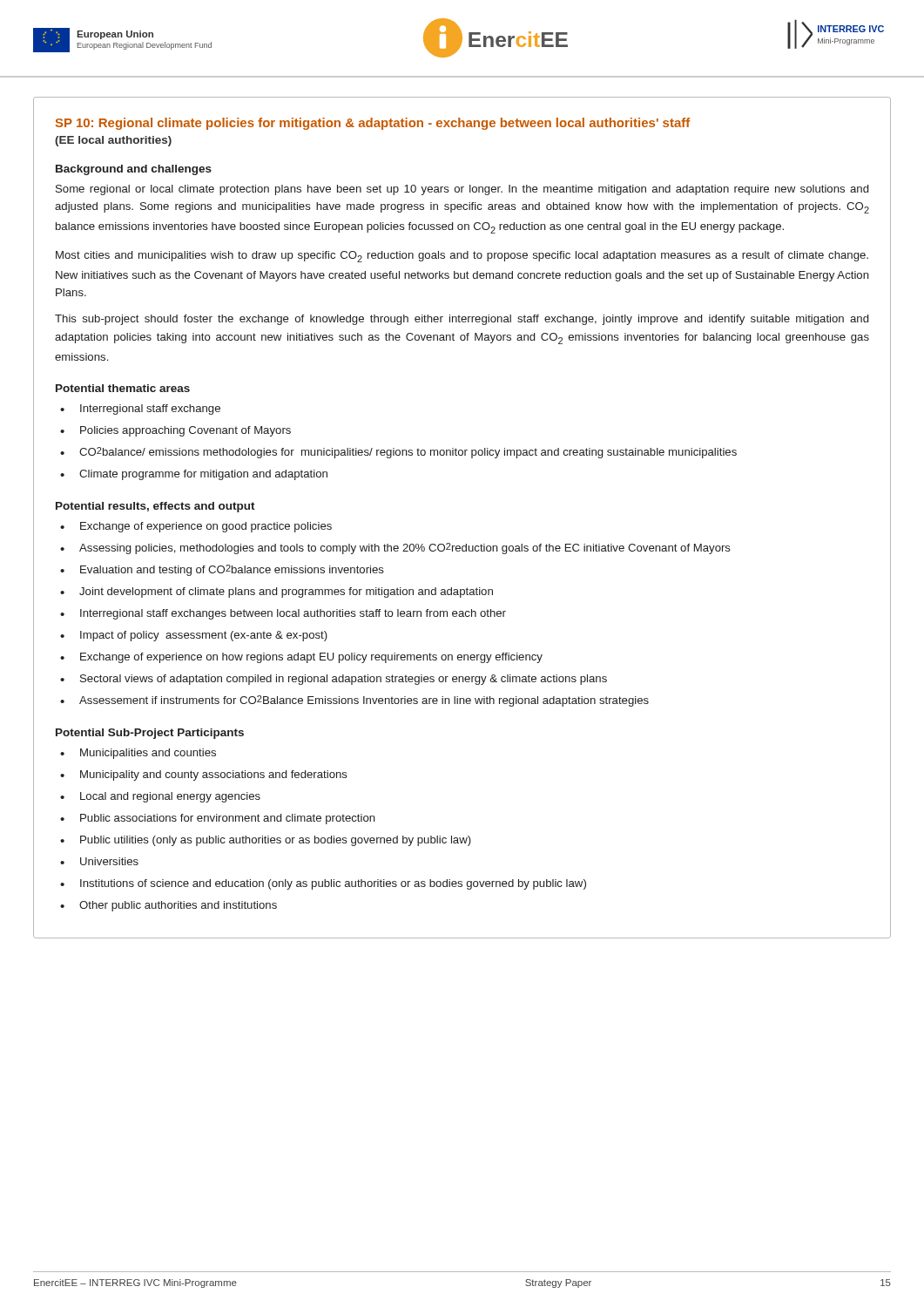Point to the element starting "Most cities and municipalities wish to draw up"
Screen dimensions: 1307x924
(x=462, y=273)
